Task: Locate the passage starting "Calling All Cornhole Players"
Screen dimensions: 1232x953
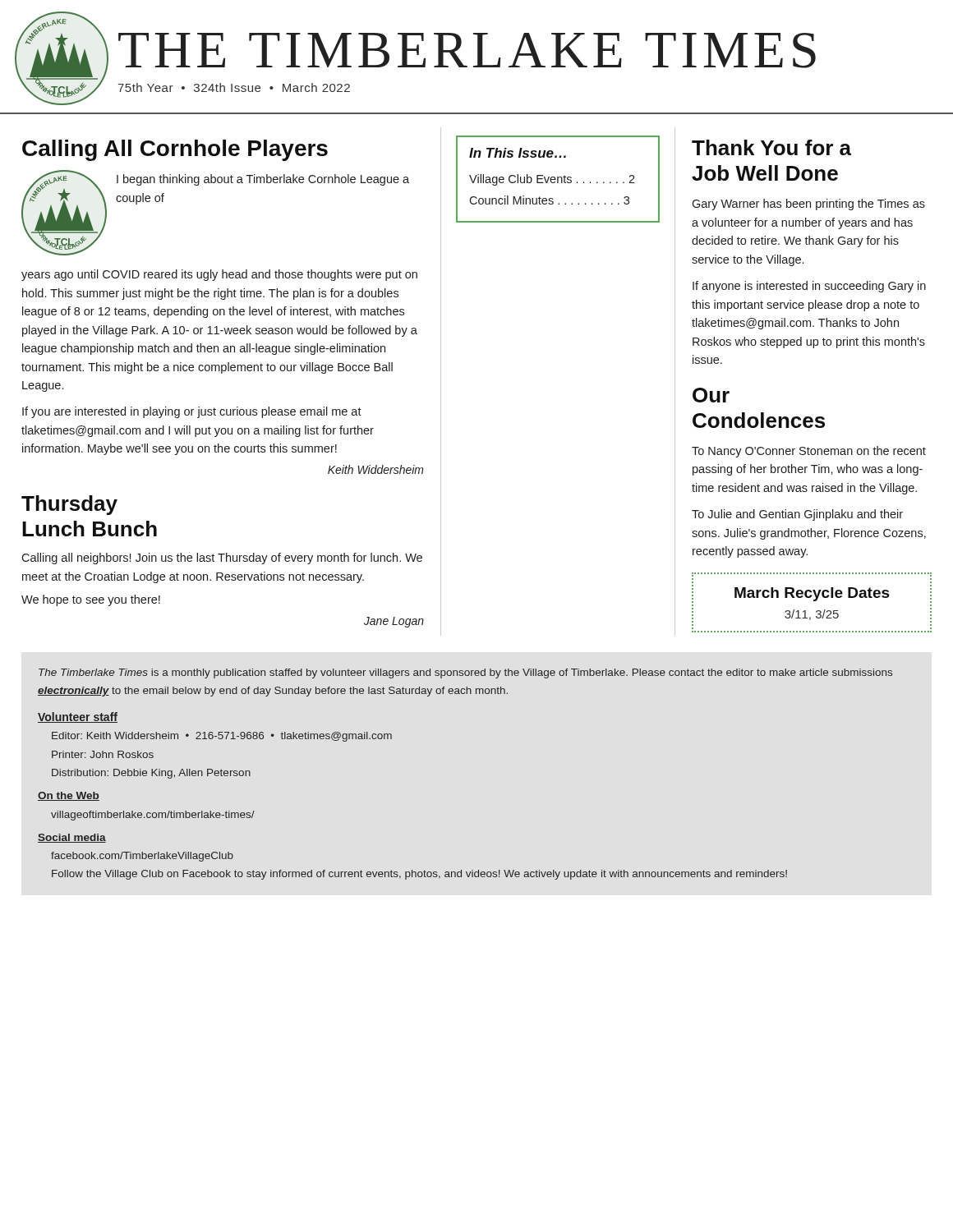Action: click(175, 148)
